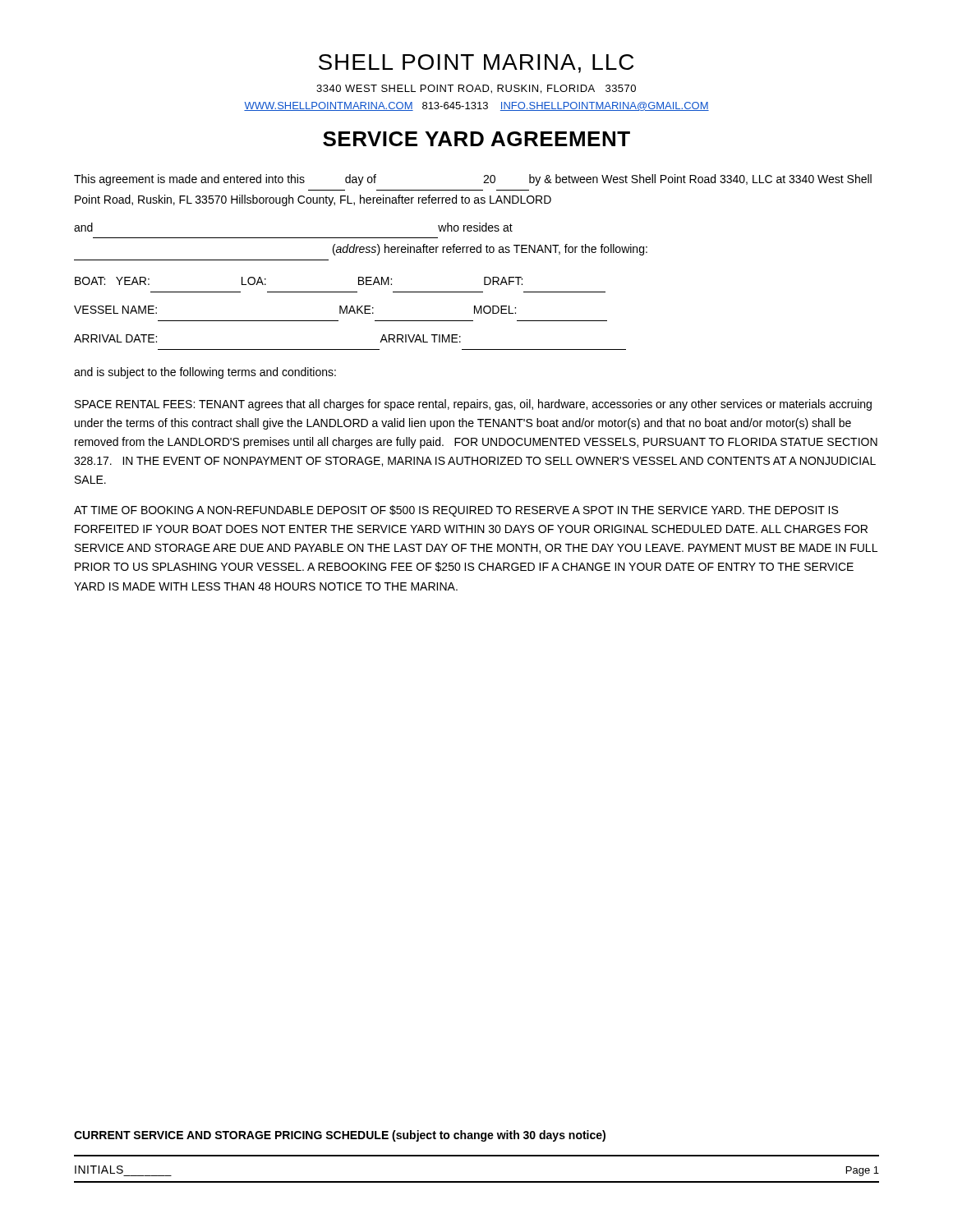The width and height of the screenshot is (953, 1232).
Task: Find the text starting "and who resides at"
Action: (x=293, y=228)
